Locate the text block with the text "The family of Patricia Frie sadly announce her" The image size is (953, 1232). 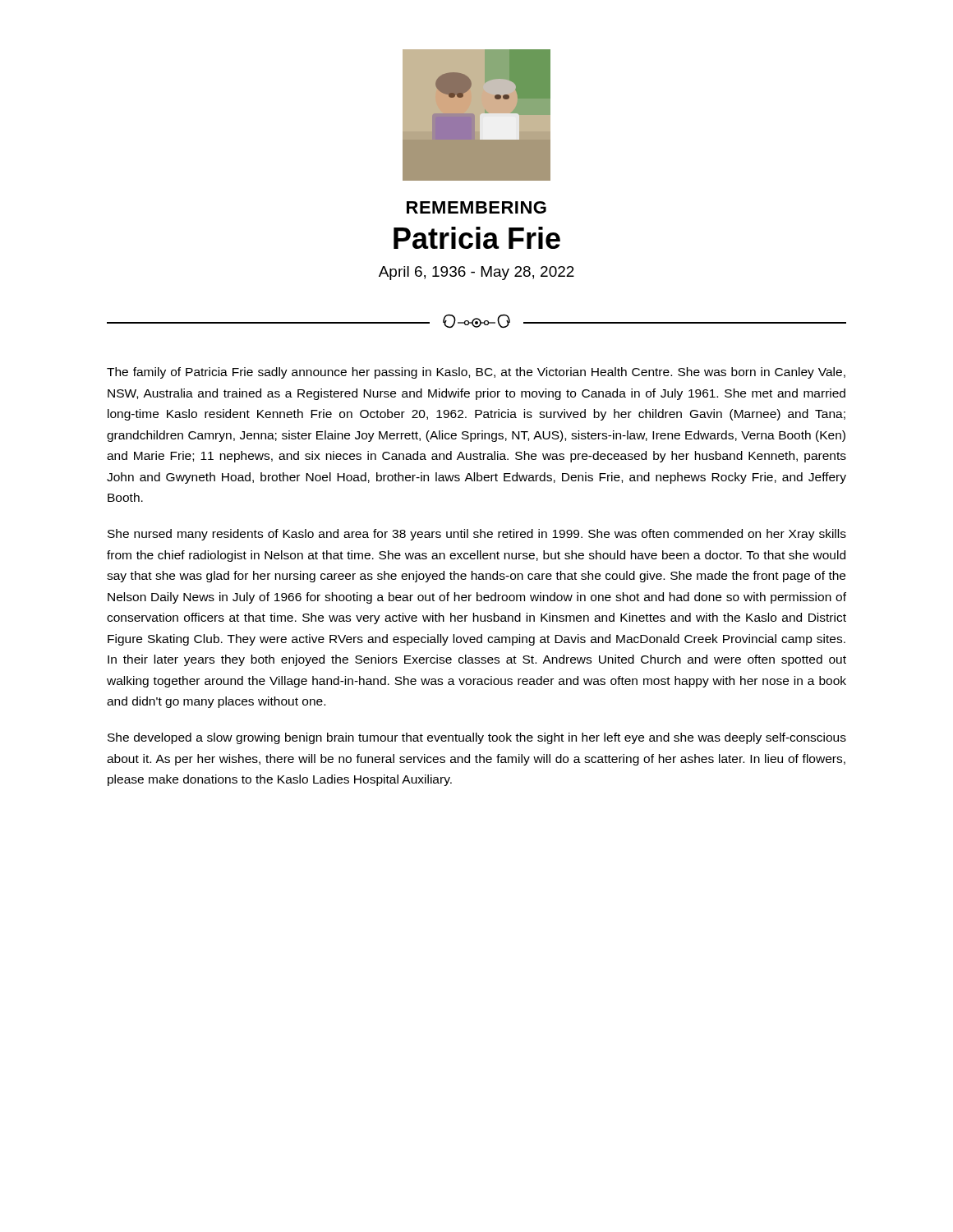click(x=476, y=435)
